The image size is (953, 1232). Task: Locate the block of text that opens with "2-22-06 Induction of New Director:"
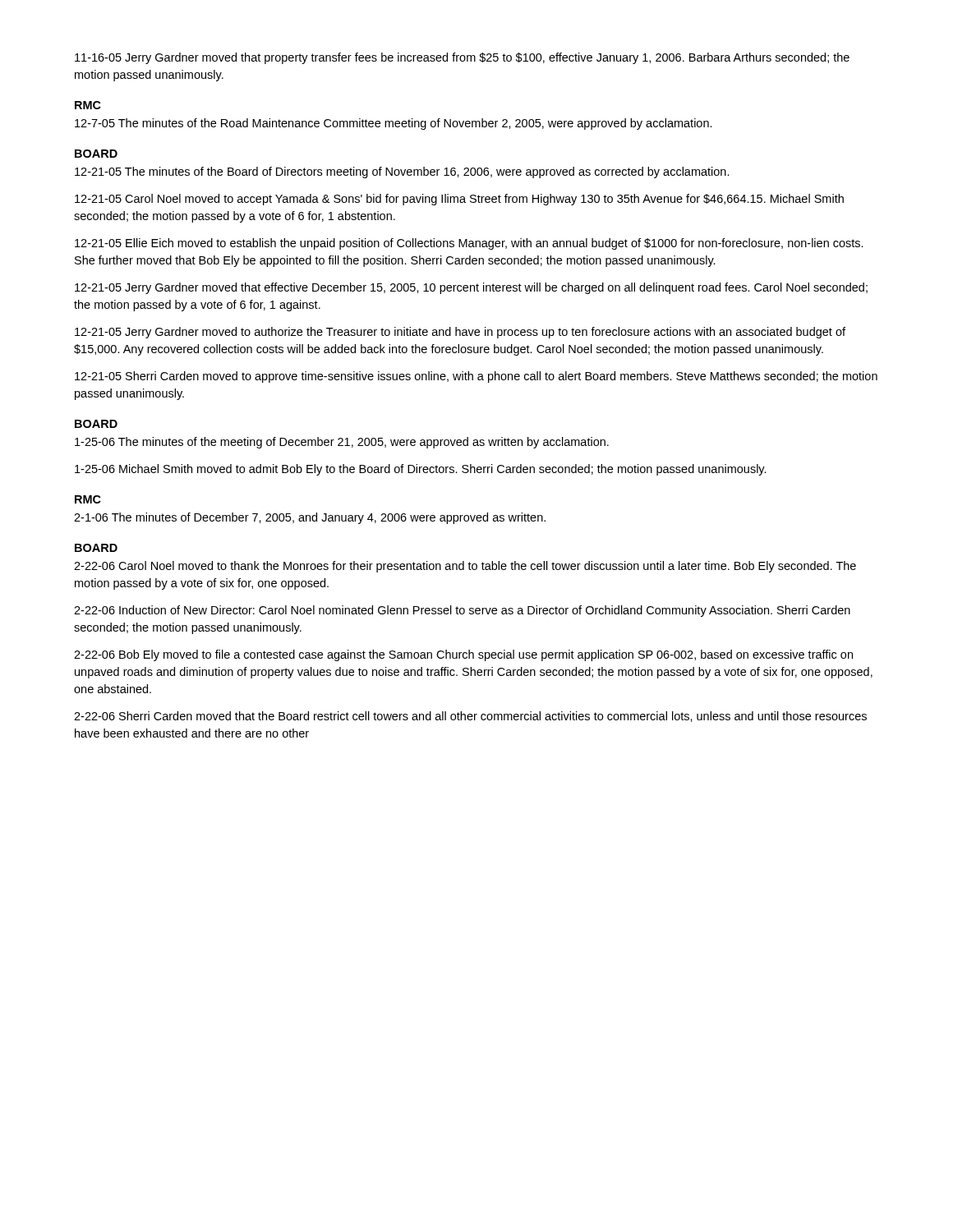click(462, 619)
